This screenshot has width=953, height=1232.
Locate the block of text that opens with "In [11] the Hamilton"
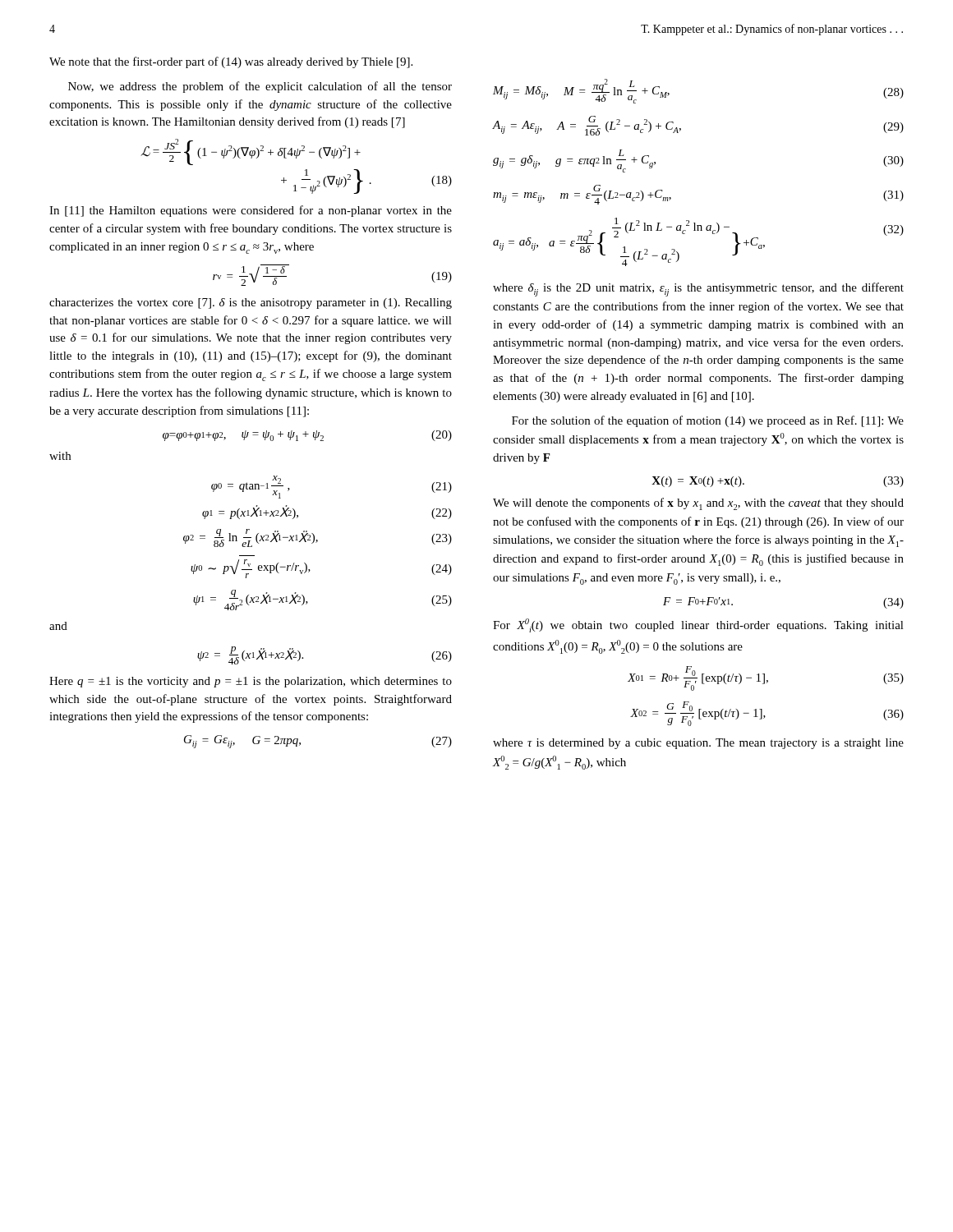tap(251, 230)
